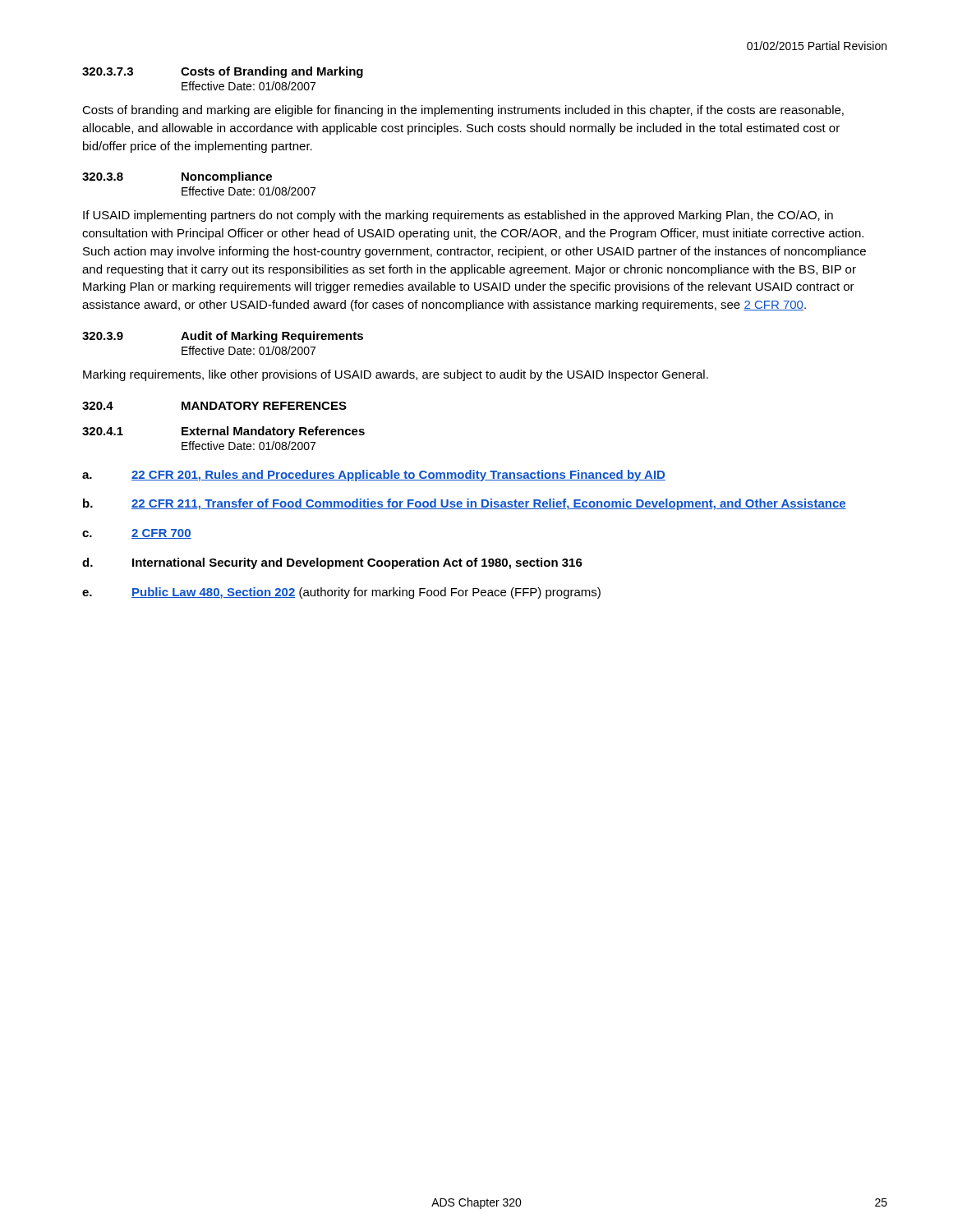Navigate to the element starting "e. Public Law 480,"
Viewport: 953px width, 1232px height.
(485, 592)
